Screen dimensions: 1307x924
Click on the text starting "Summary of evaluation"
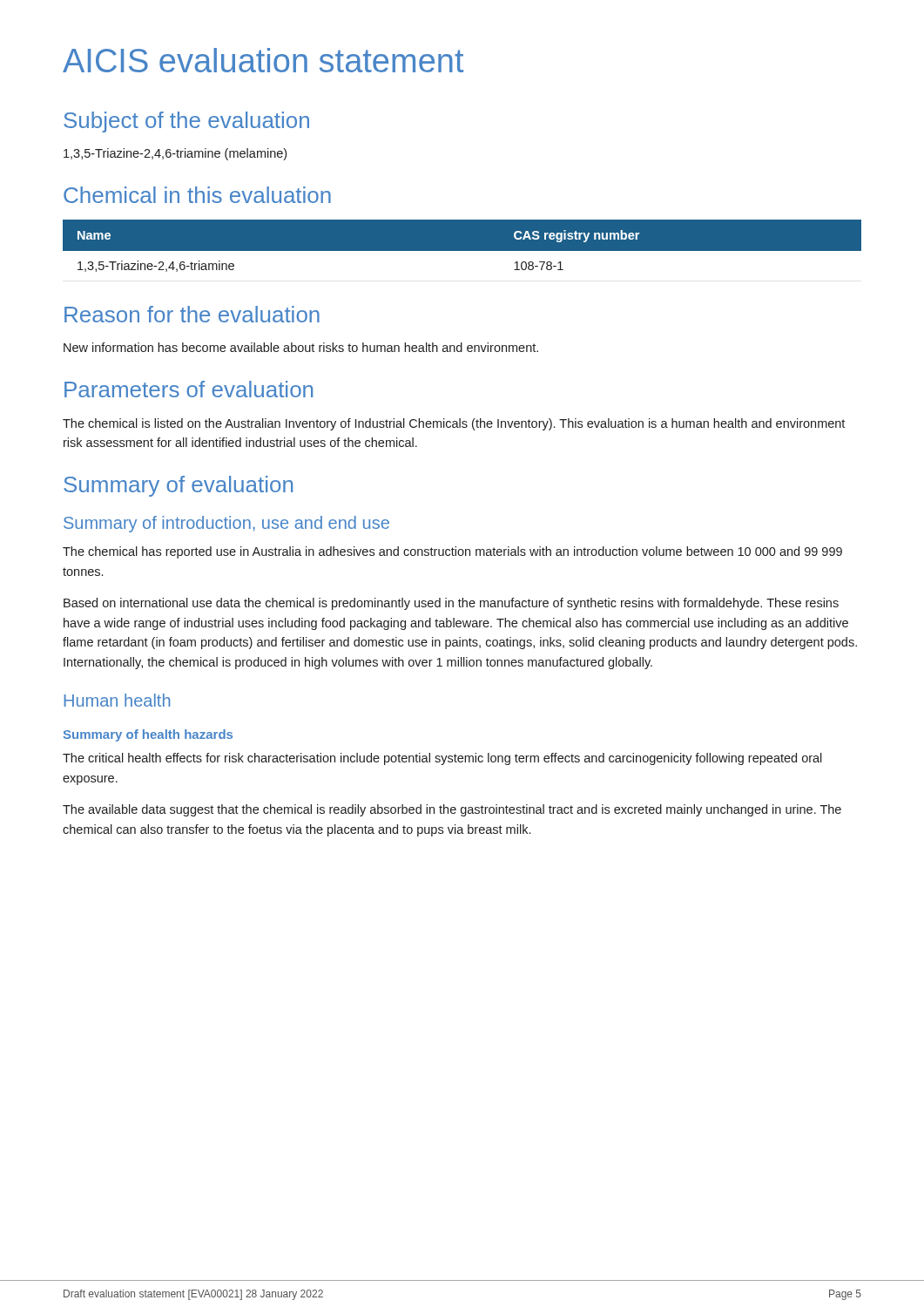178,486
